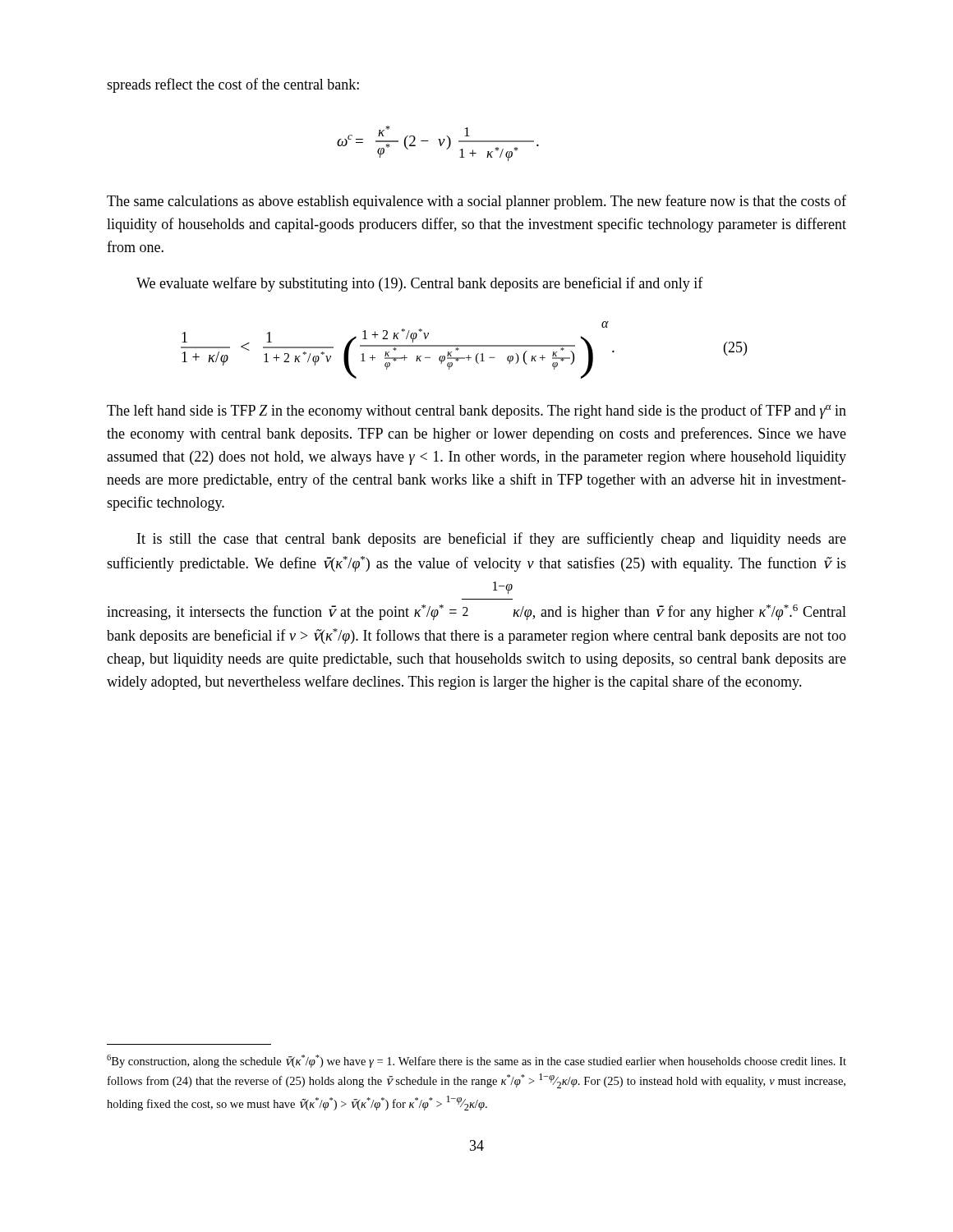The width and height of the screenshot is (953, 1232).
Task: Click on the text block with the text "We evaluate welfare by"
Action: point(420,283)
